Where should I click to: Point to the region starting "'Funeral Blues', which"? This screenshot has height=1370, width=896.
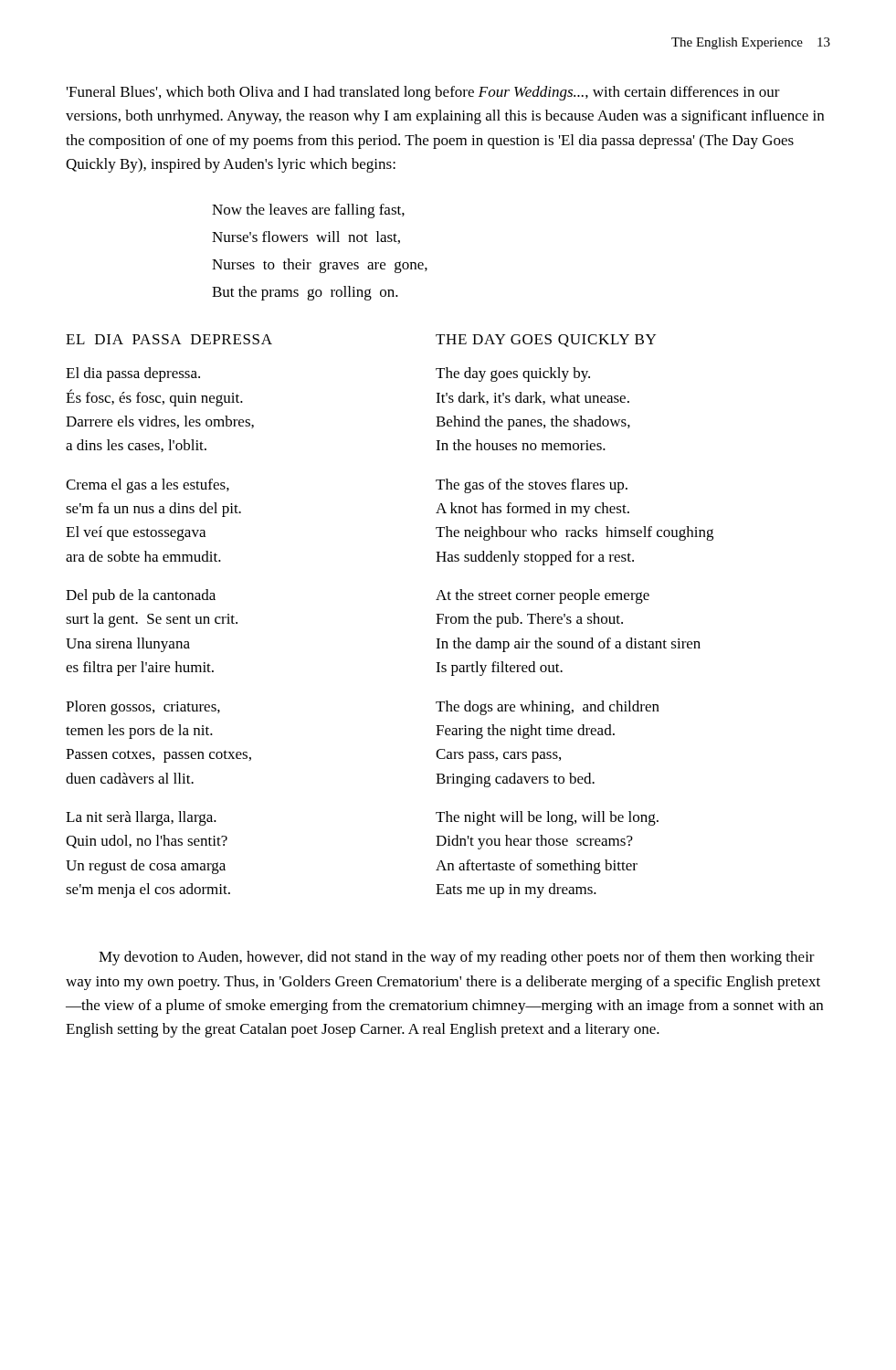pos(445,128)
